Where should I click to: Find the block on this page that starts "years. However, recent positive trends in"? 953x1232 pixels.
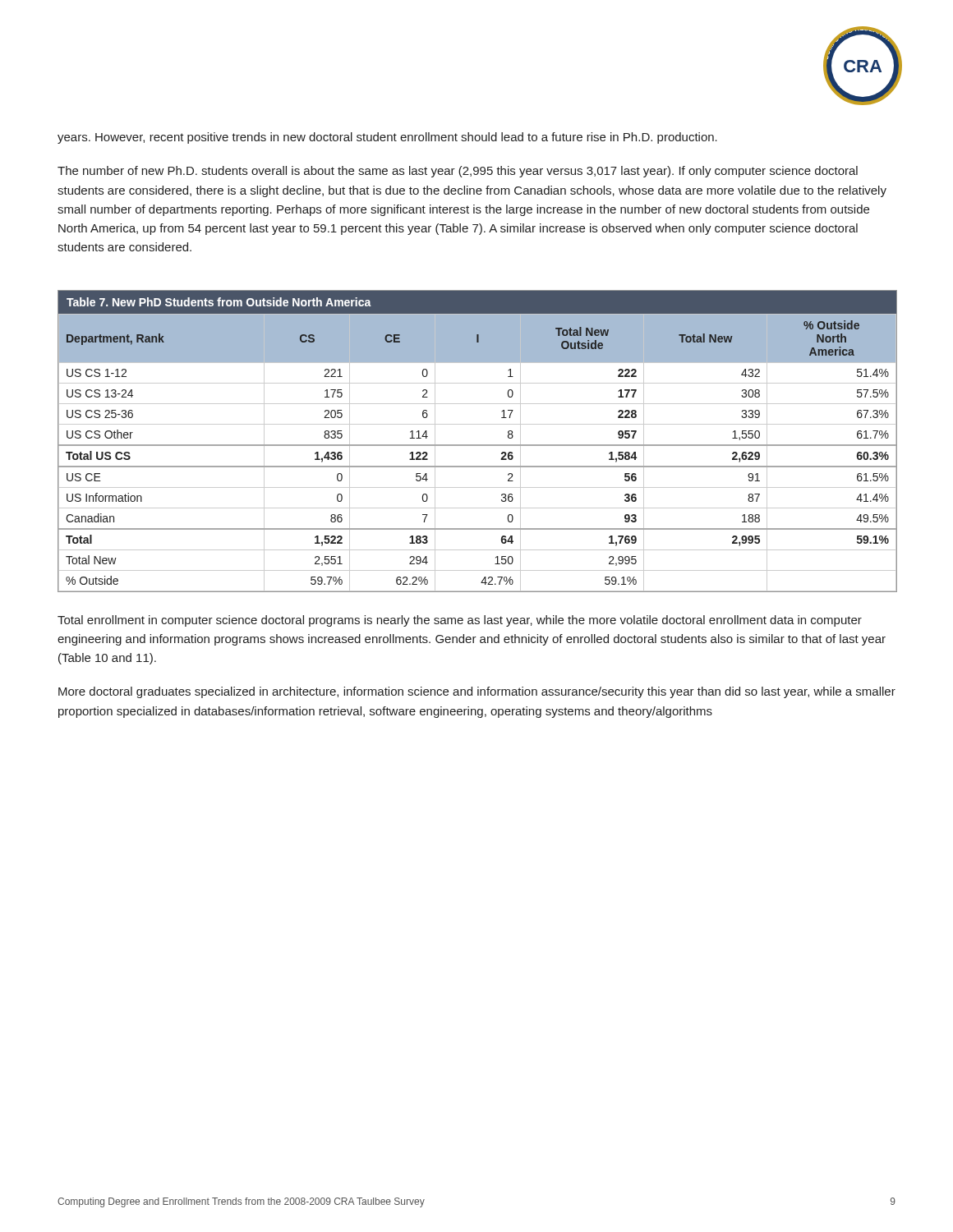coord(388,137)
